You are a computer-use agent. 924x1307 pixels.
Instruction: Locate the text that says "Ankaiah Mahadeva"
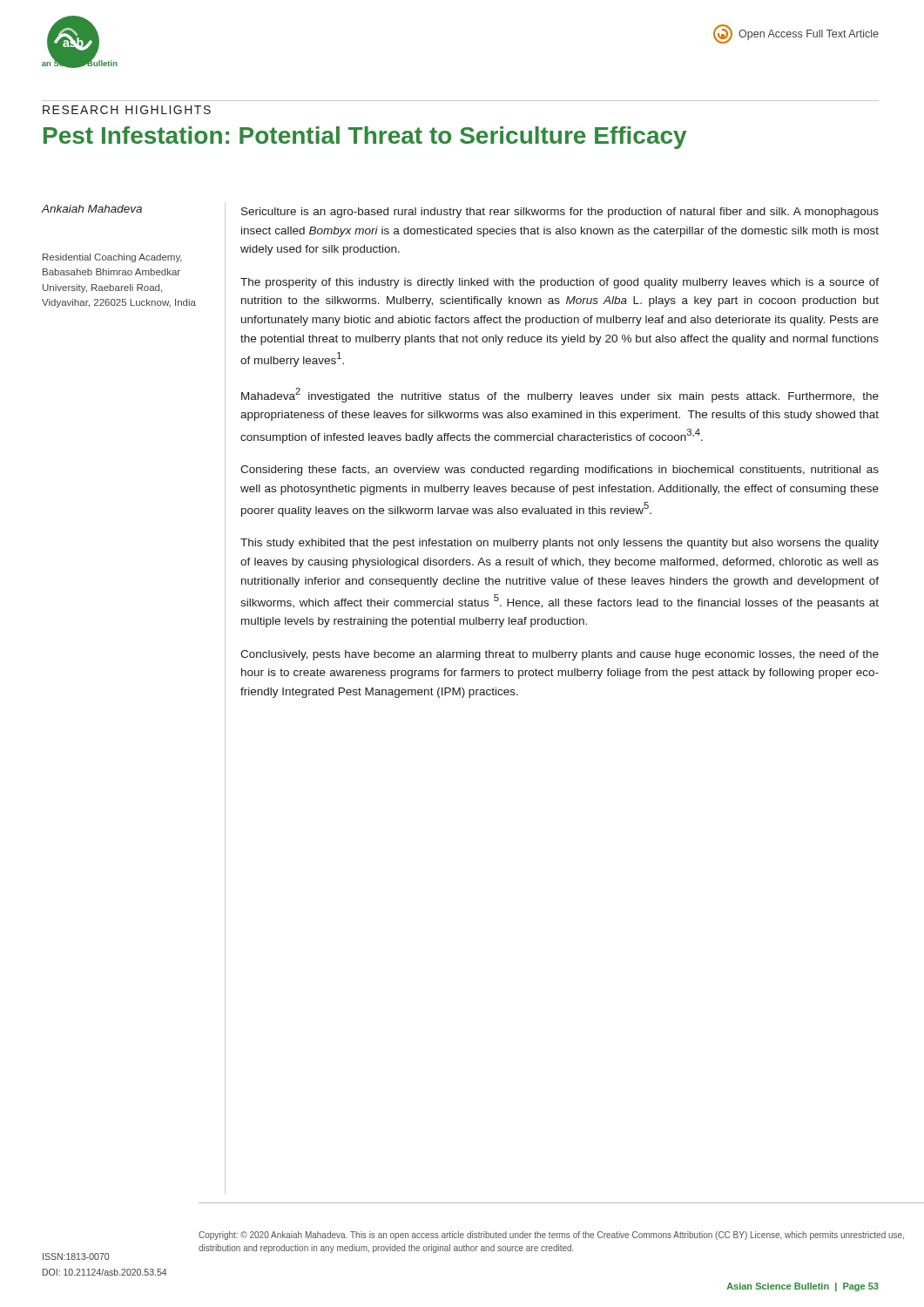92,209
